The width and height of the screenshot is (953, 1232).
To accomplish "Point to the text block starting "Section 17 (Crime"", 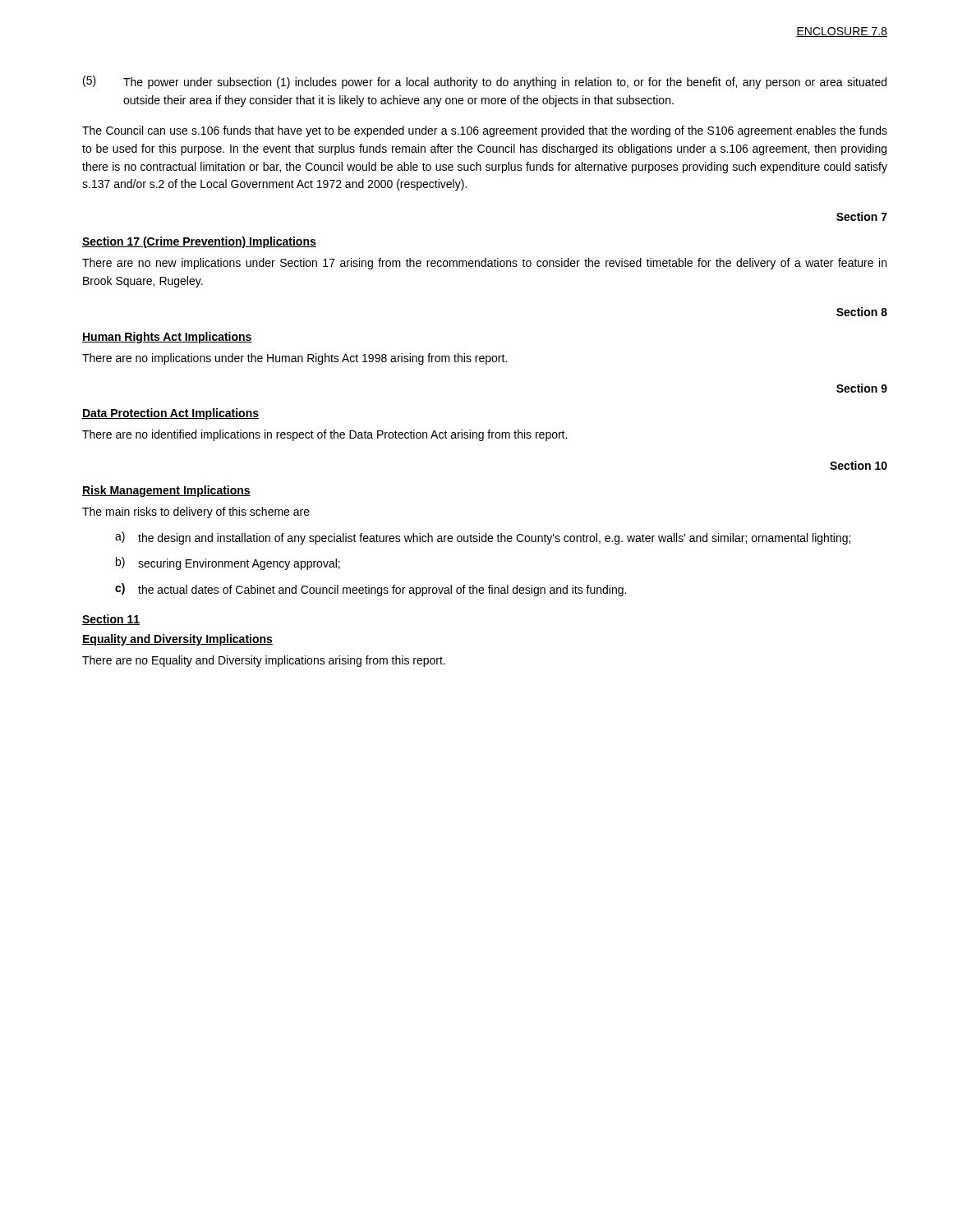I will pos(199,242).
